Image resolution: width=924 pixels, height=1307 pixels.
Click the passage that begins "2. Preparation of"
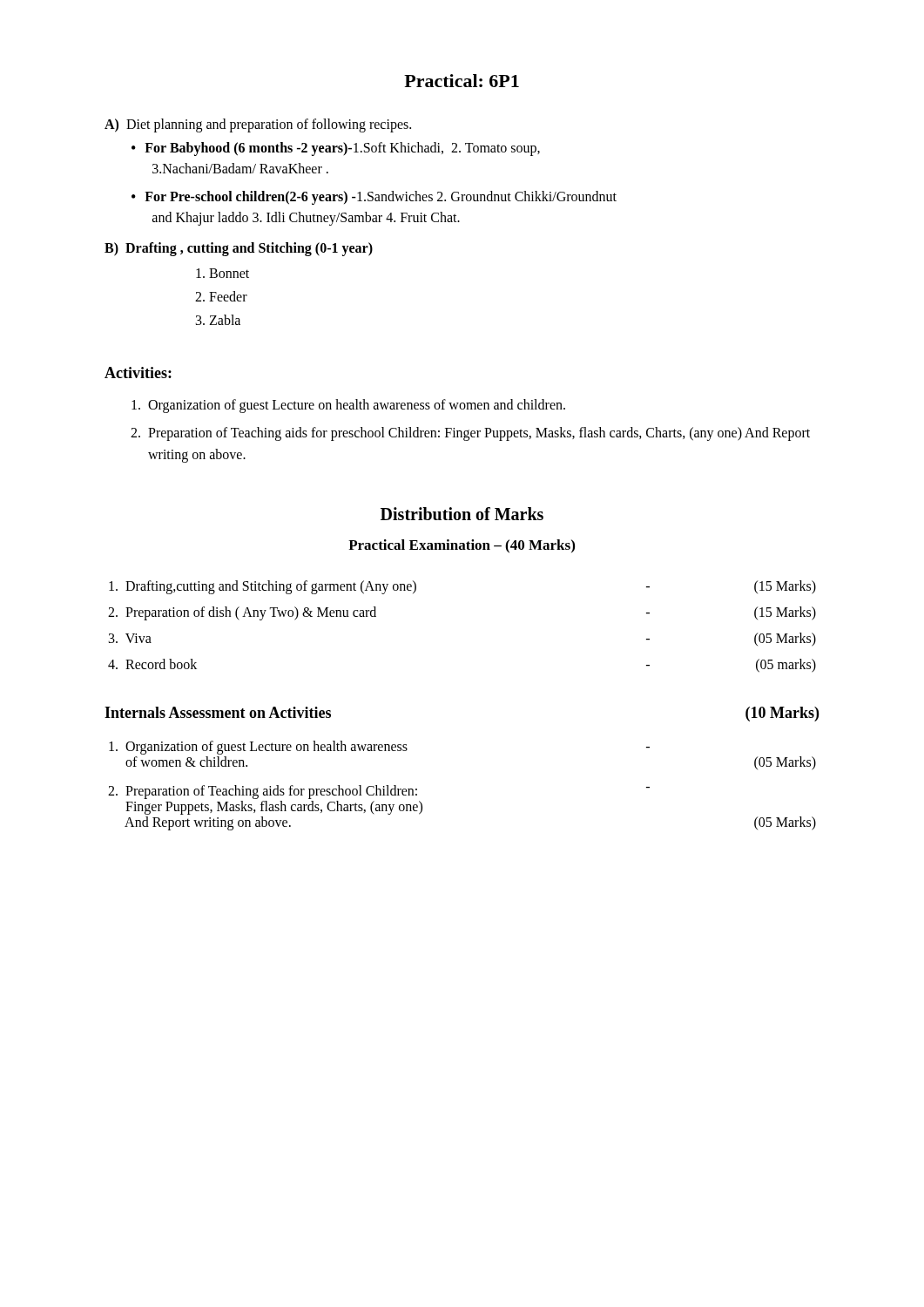point(475,445)
